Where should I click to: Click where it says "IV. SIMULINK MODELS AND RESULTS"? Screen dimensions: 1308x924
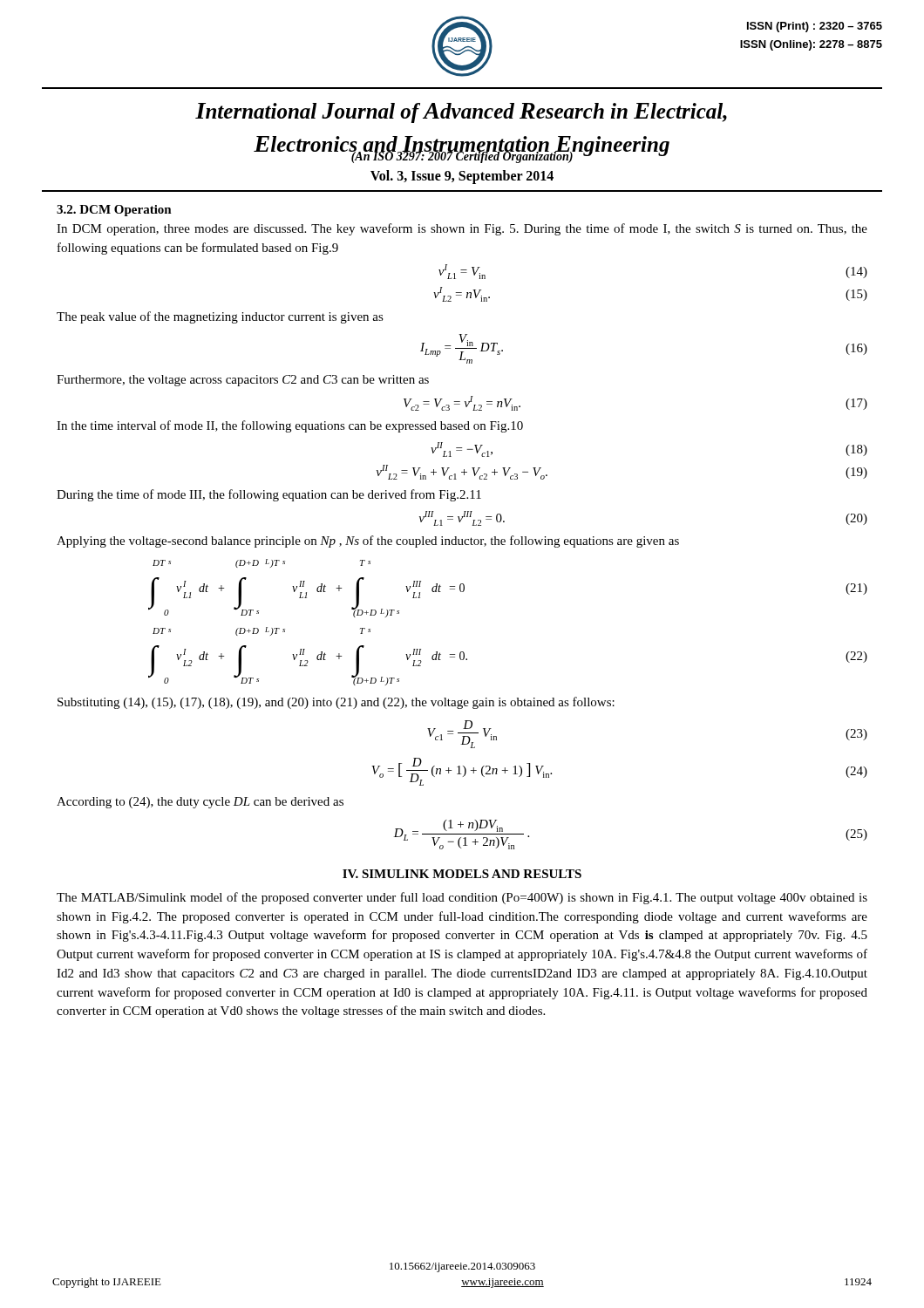462,874
